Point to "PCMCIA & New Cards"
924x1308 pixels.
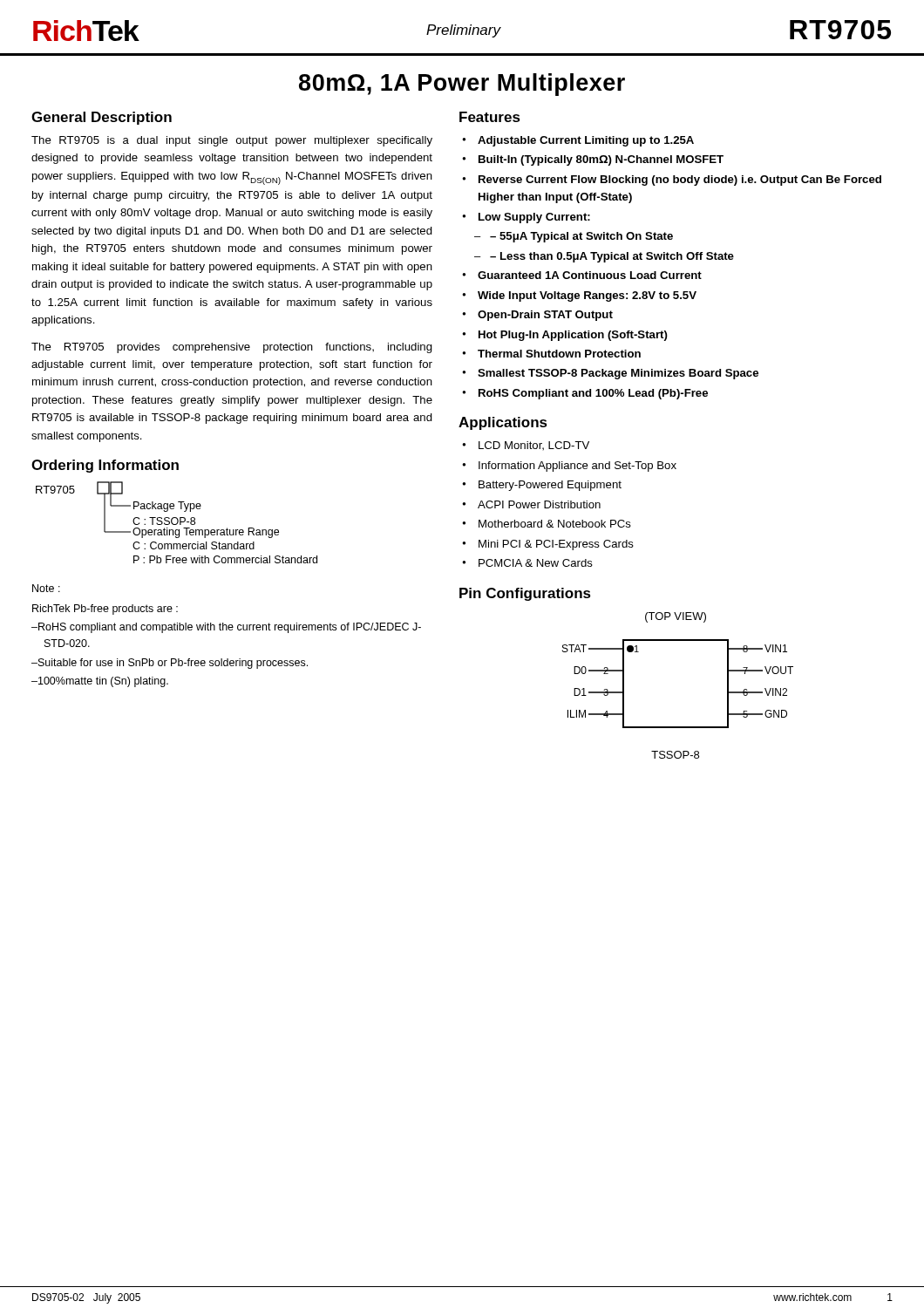click(535, 563)
